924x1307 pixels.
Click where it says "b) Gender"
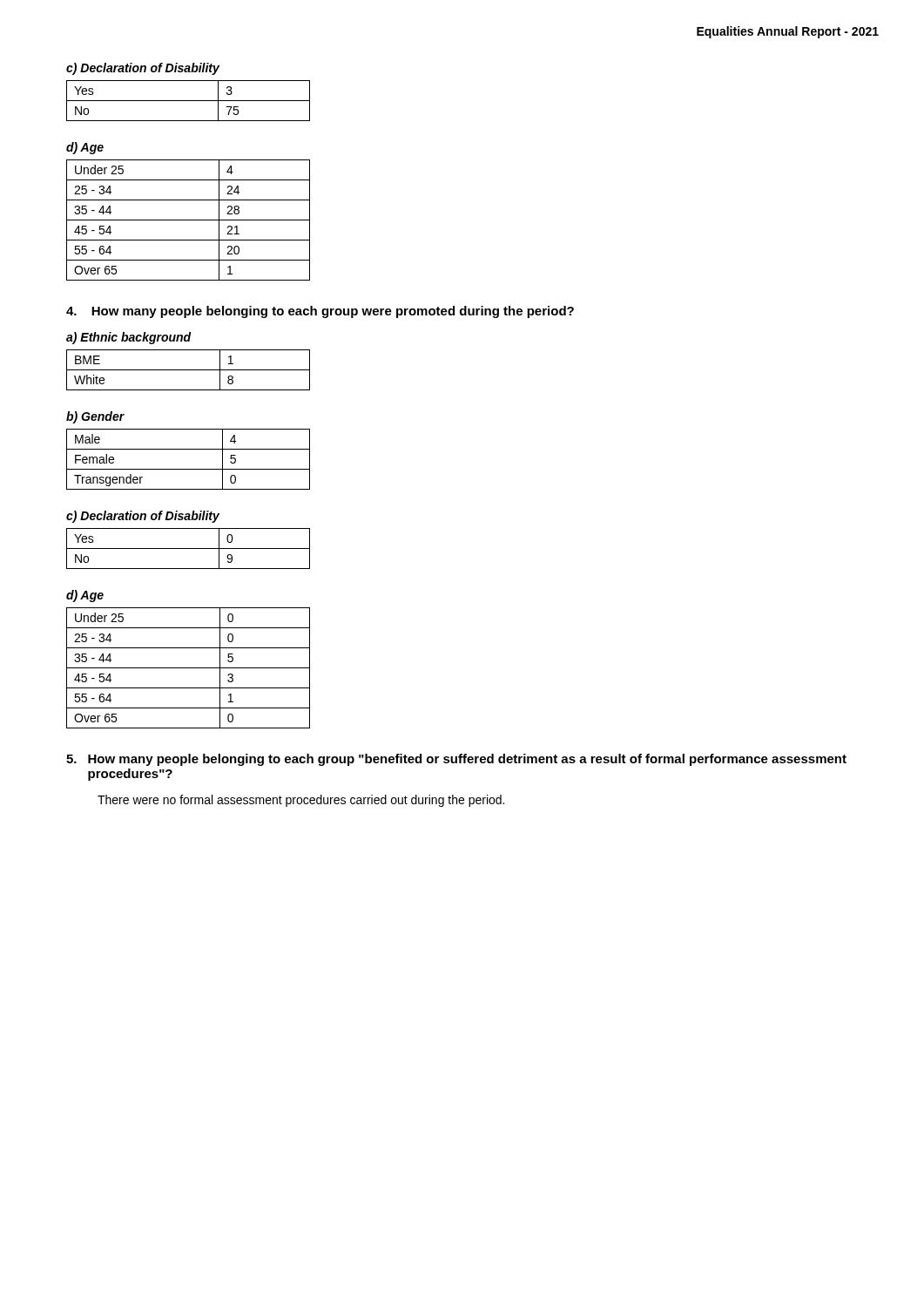(x=95, y=416)
